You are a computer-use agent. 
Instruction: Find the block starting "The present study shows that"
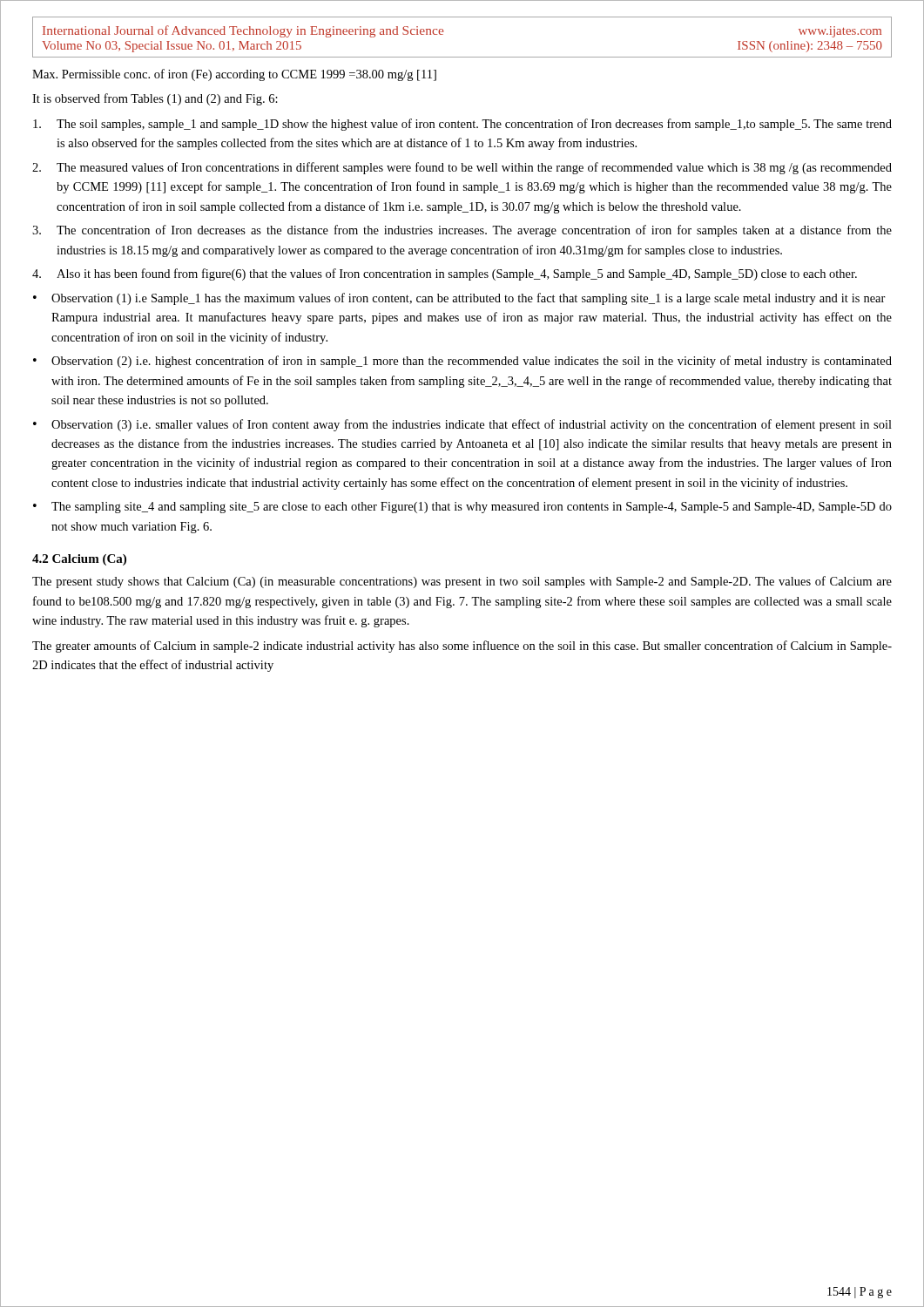tap(462, 601)
